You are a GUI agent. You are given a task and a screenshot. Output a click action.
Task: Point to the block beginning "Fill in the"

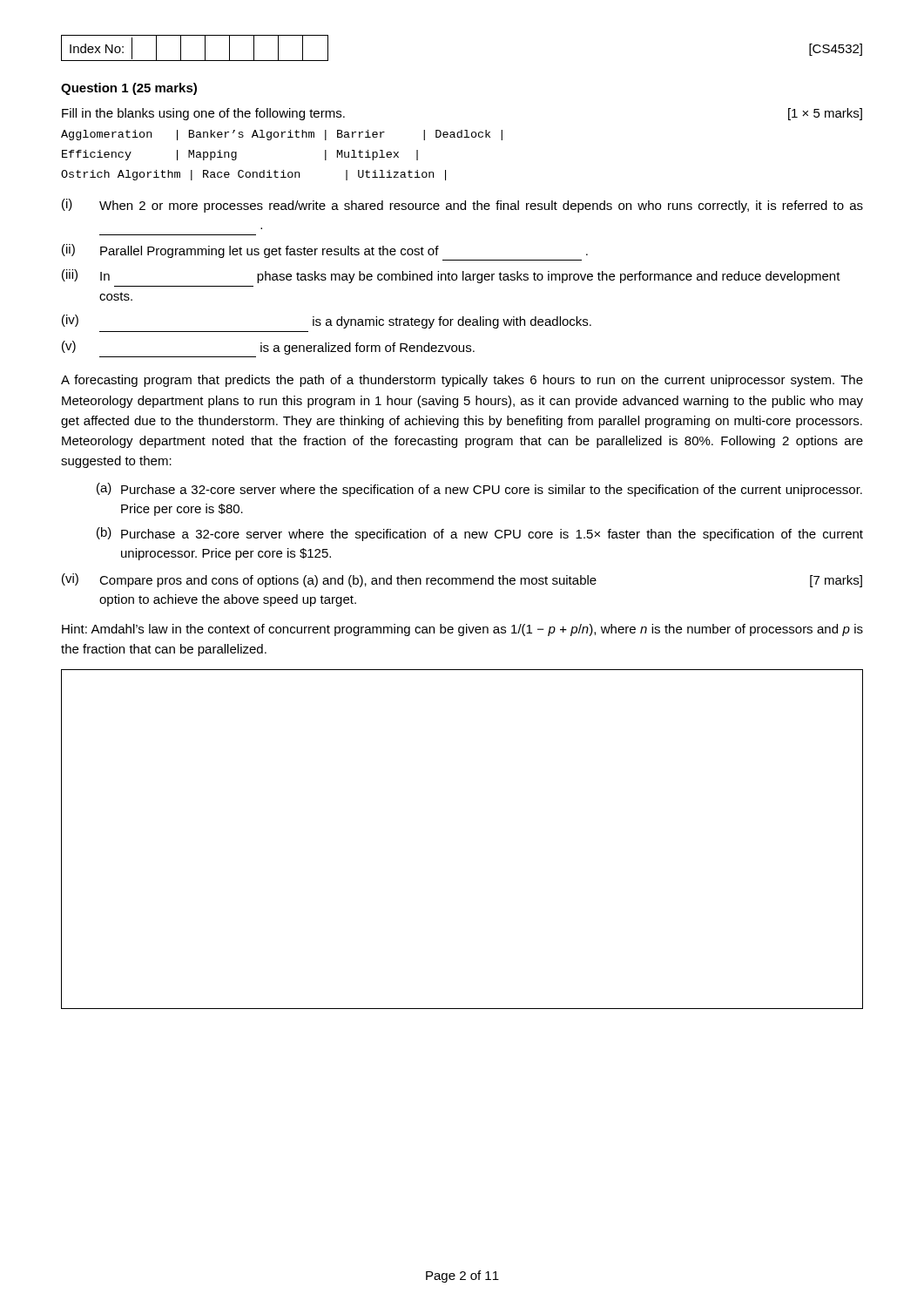[x=202, y=114]
